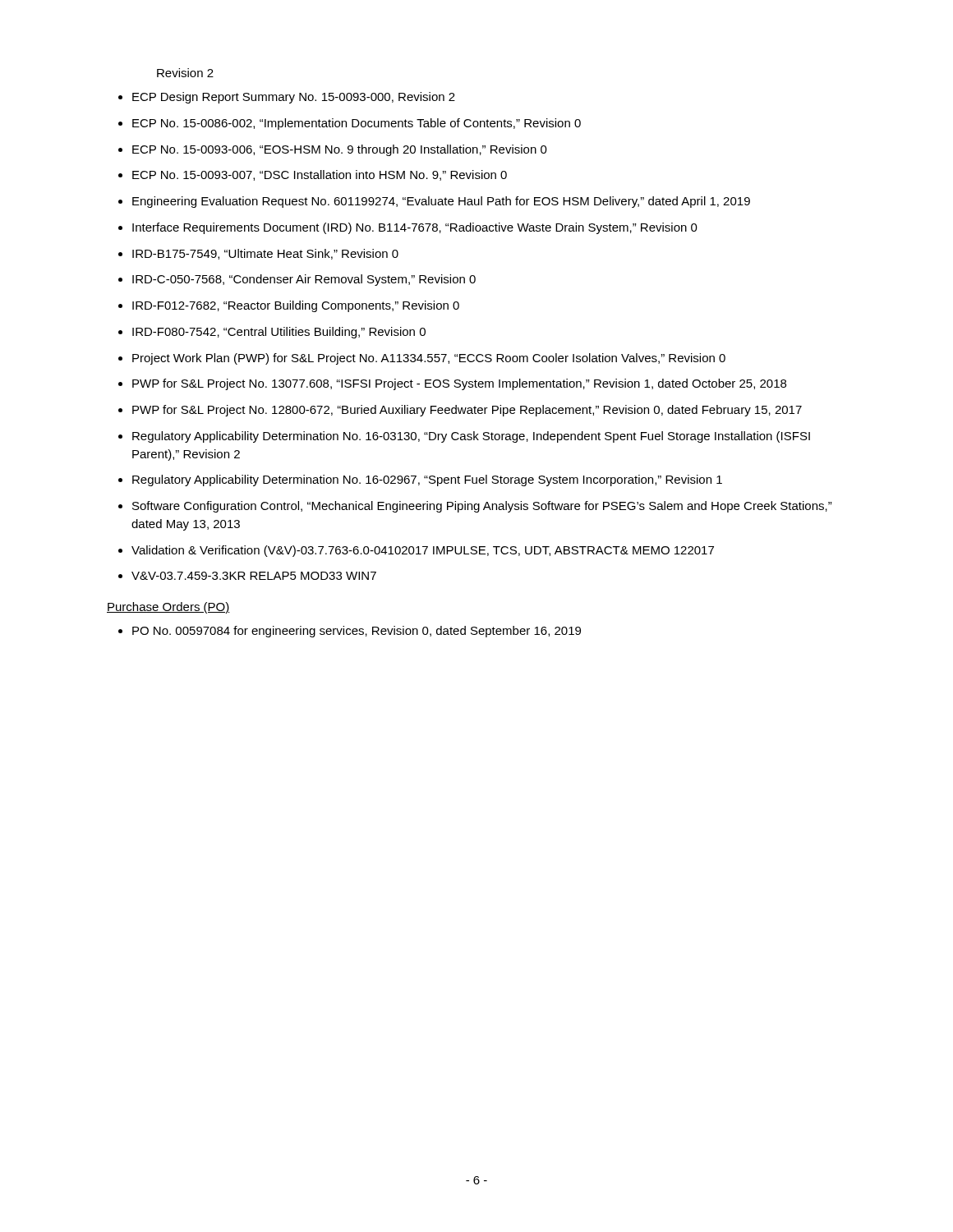The width and height of the screenshot is (953, 1232).
Task: Select the list item with the text "ECP No. 15-0093-006, “EOS-HSM No."
Action: [x=339, y=149]
